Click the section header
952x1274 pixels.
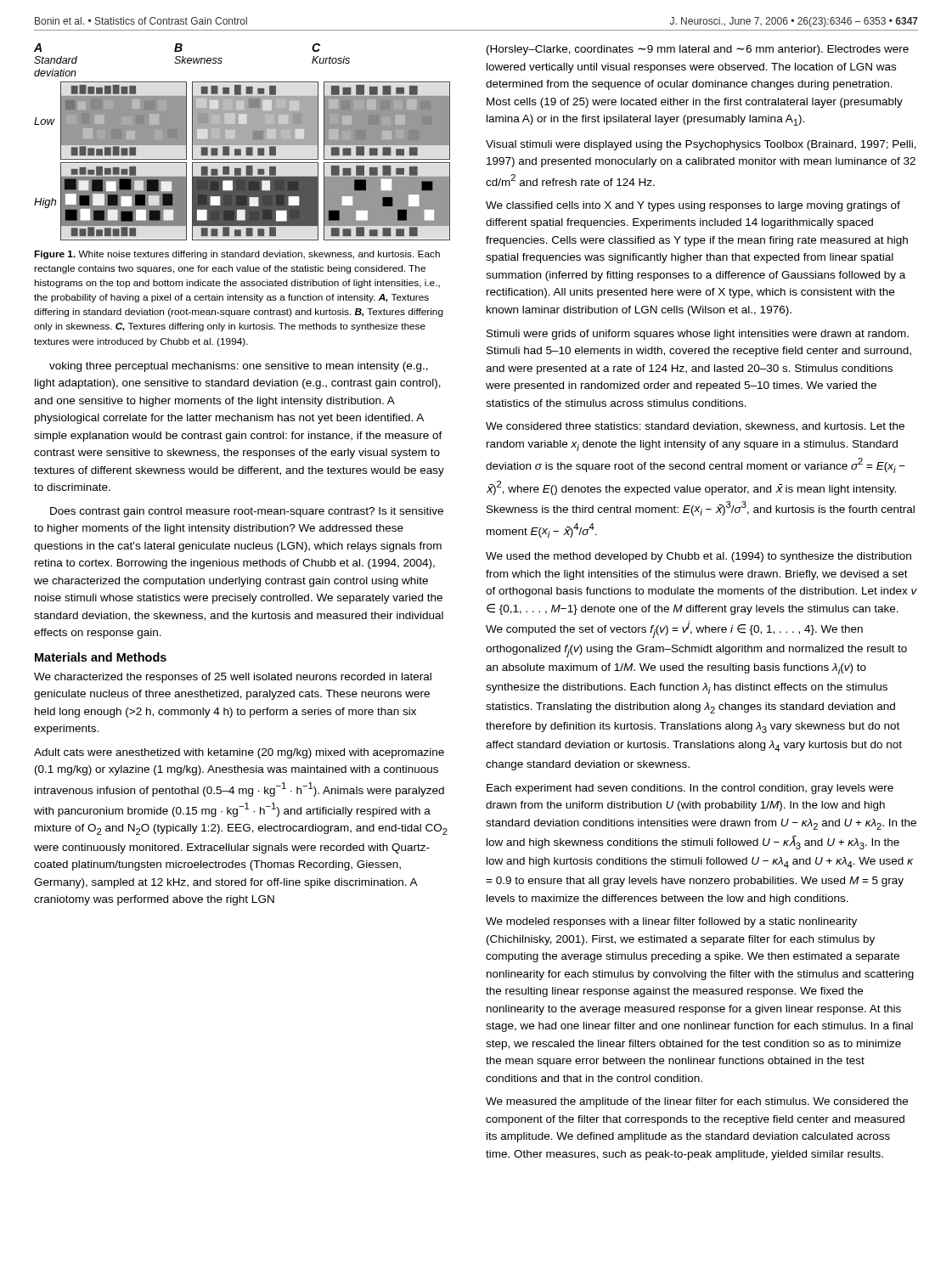click(x=100, y=657)
